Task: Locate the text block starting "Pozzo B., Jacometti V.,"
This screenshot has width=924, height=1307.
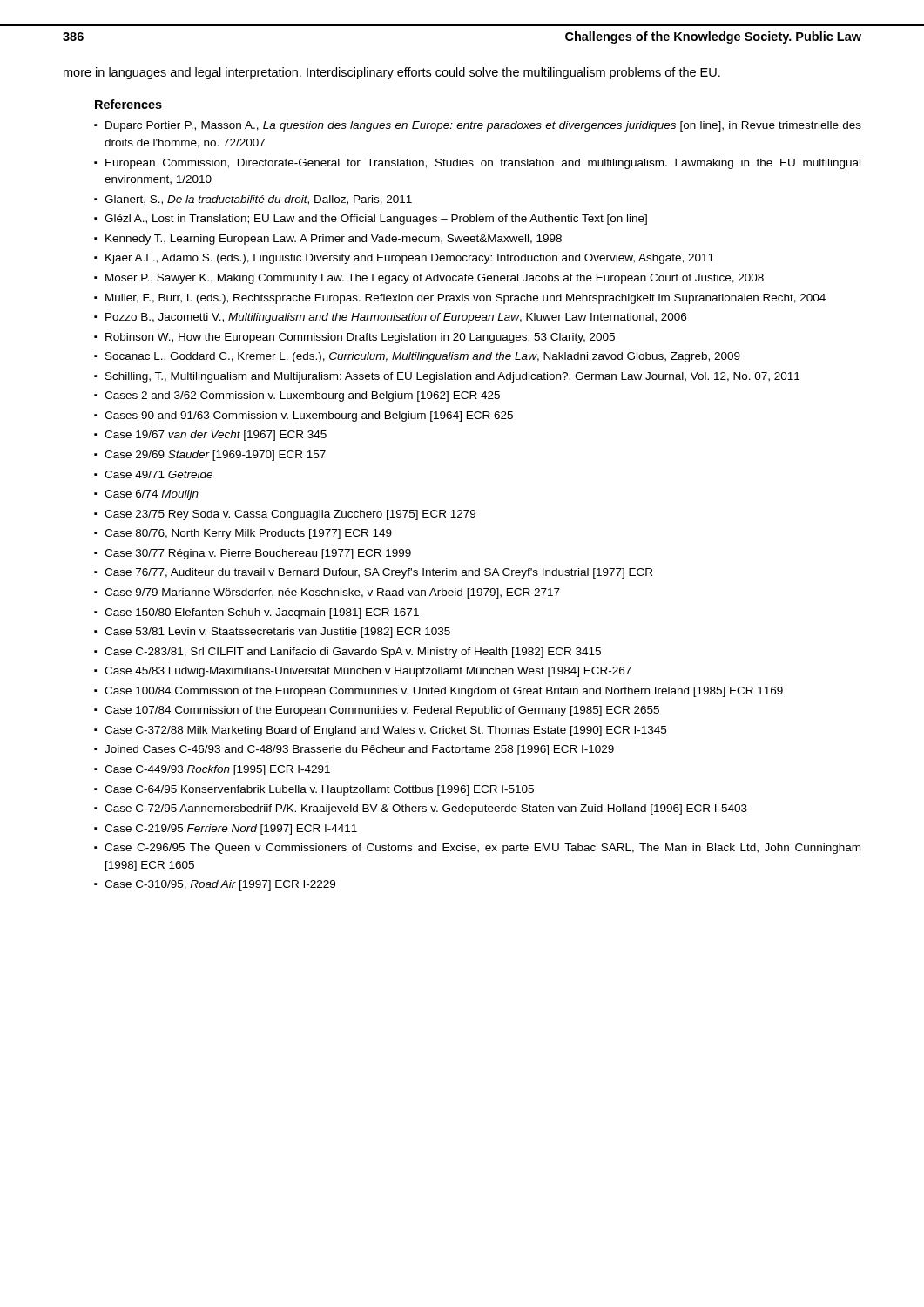Action: [483, 317]
